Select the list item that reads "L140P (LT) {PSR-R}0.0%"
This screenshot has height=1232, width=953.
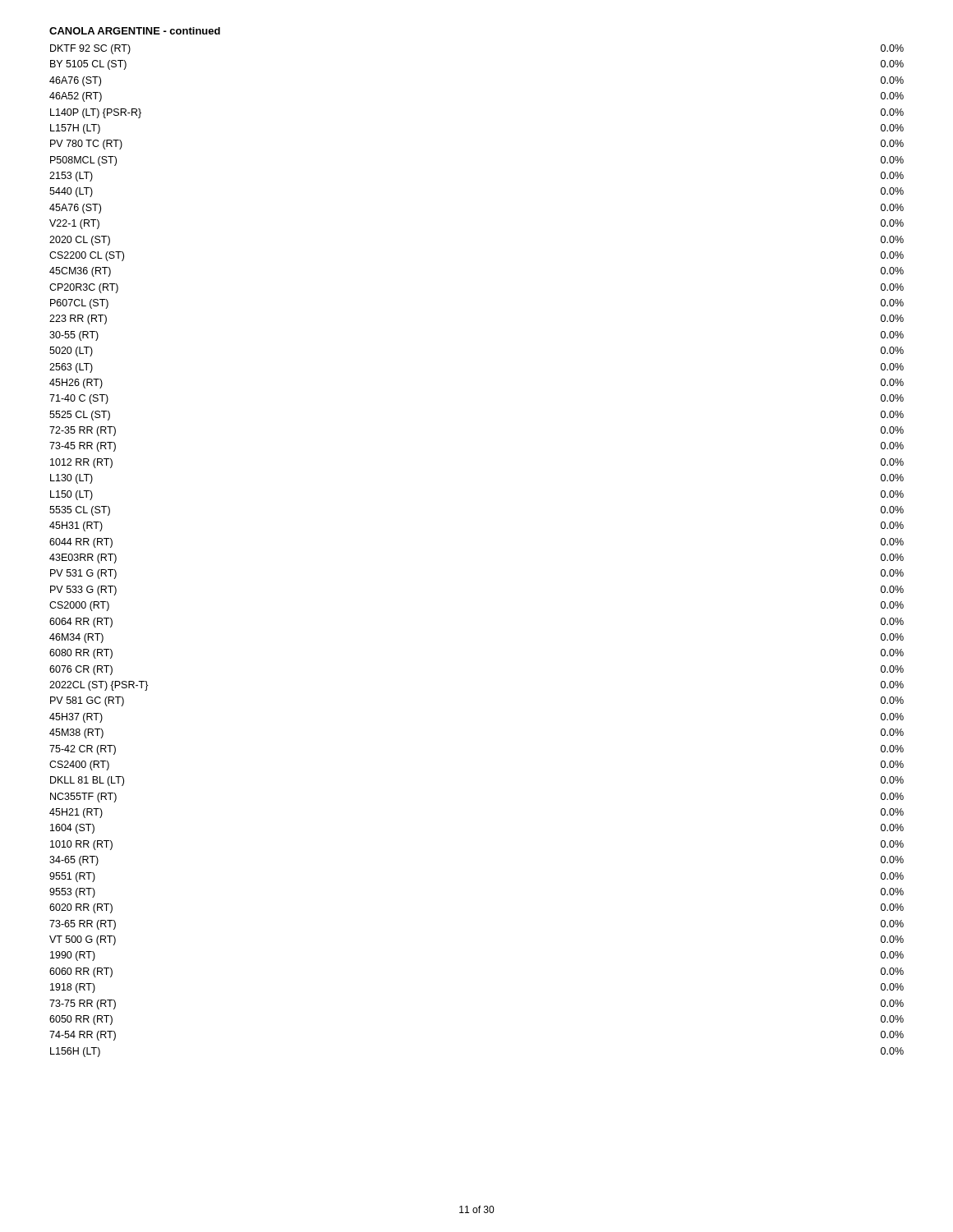92,113
